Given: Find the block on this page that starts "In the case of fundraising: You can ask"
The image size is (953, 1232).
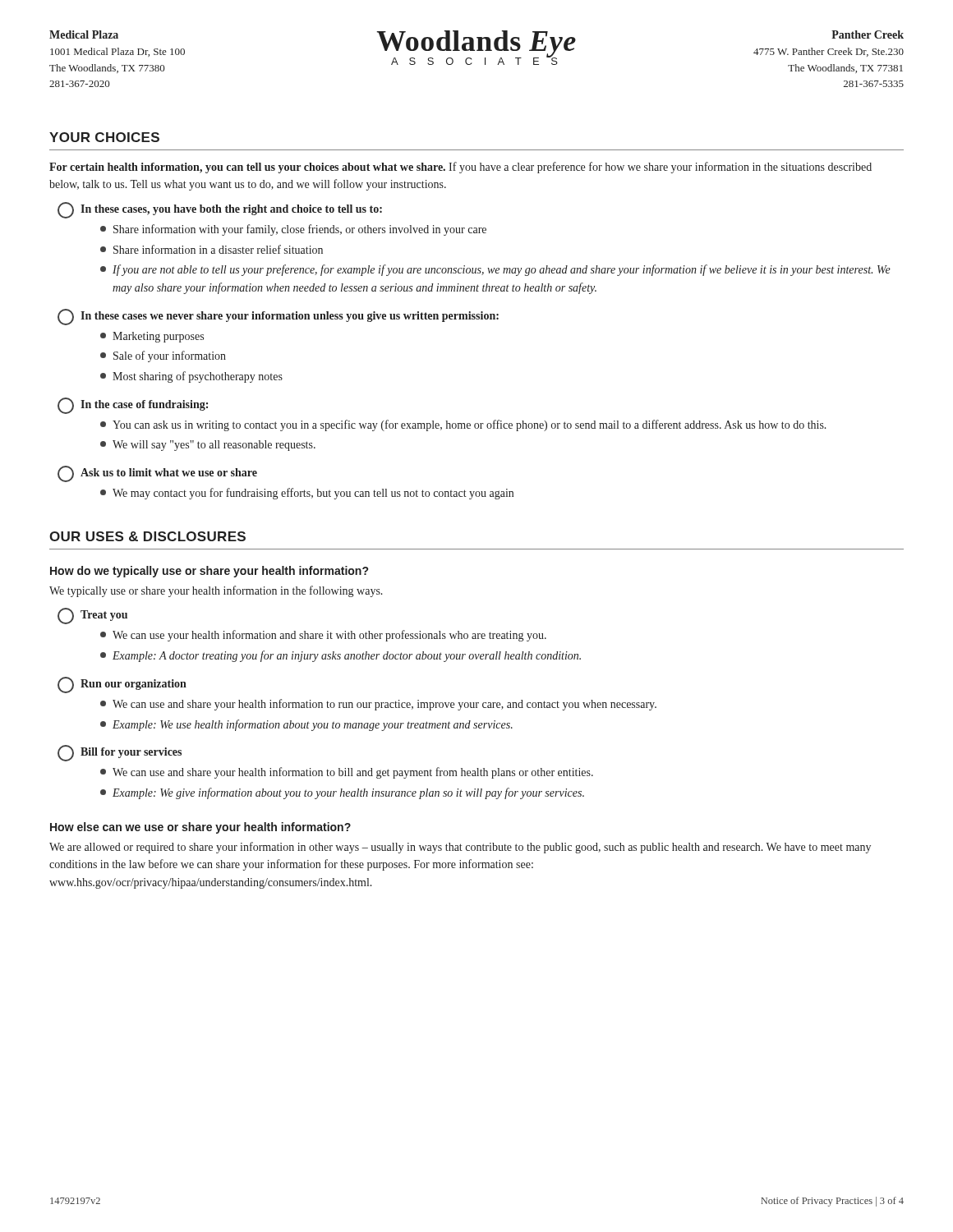Looking at the screenshot, I should pyautogui.click(x=481, y=427).
